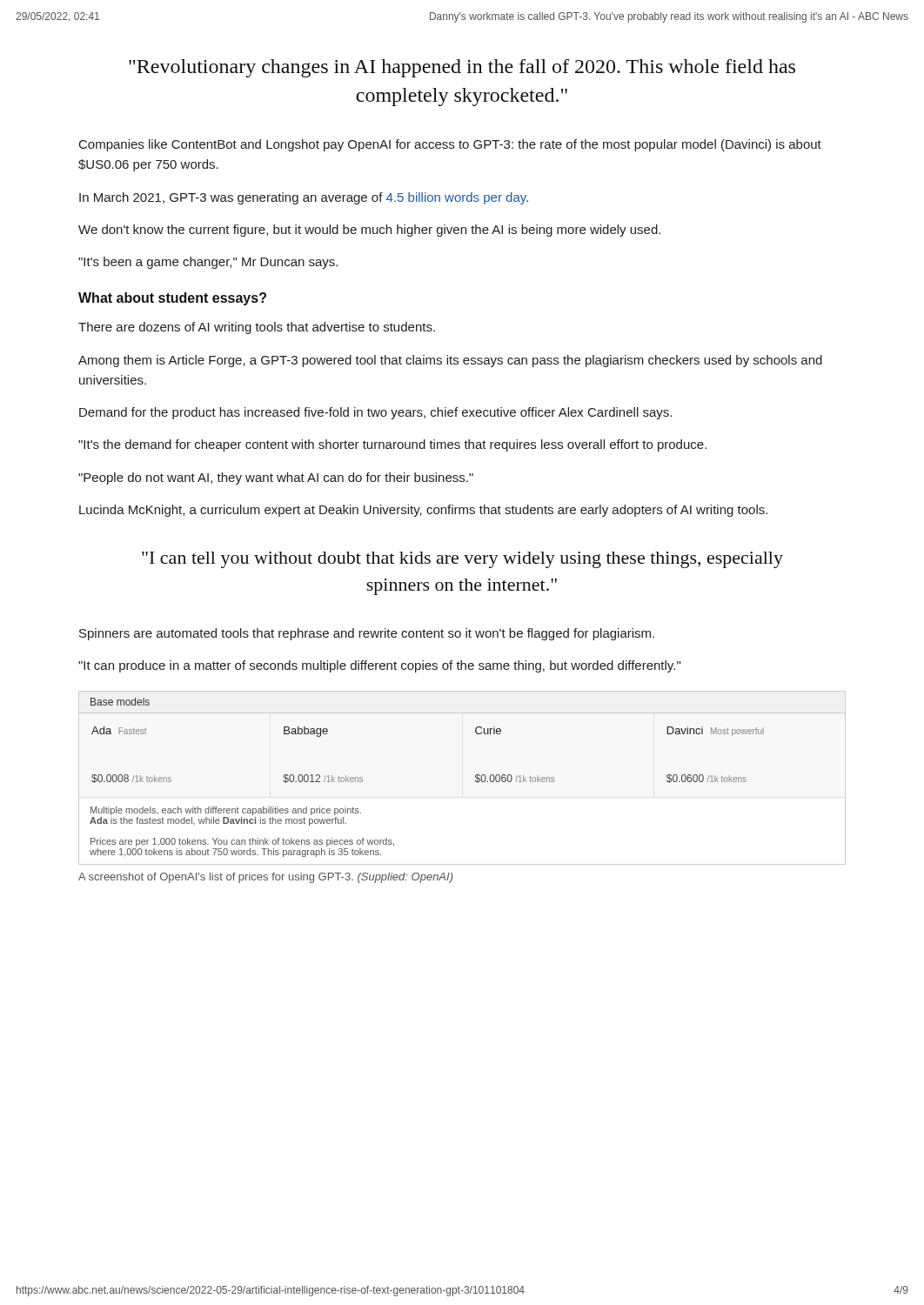
Task: Find the block on this page that starts ""It's been a game changer," Mr Duncan"
Action: (209, 262)
